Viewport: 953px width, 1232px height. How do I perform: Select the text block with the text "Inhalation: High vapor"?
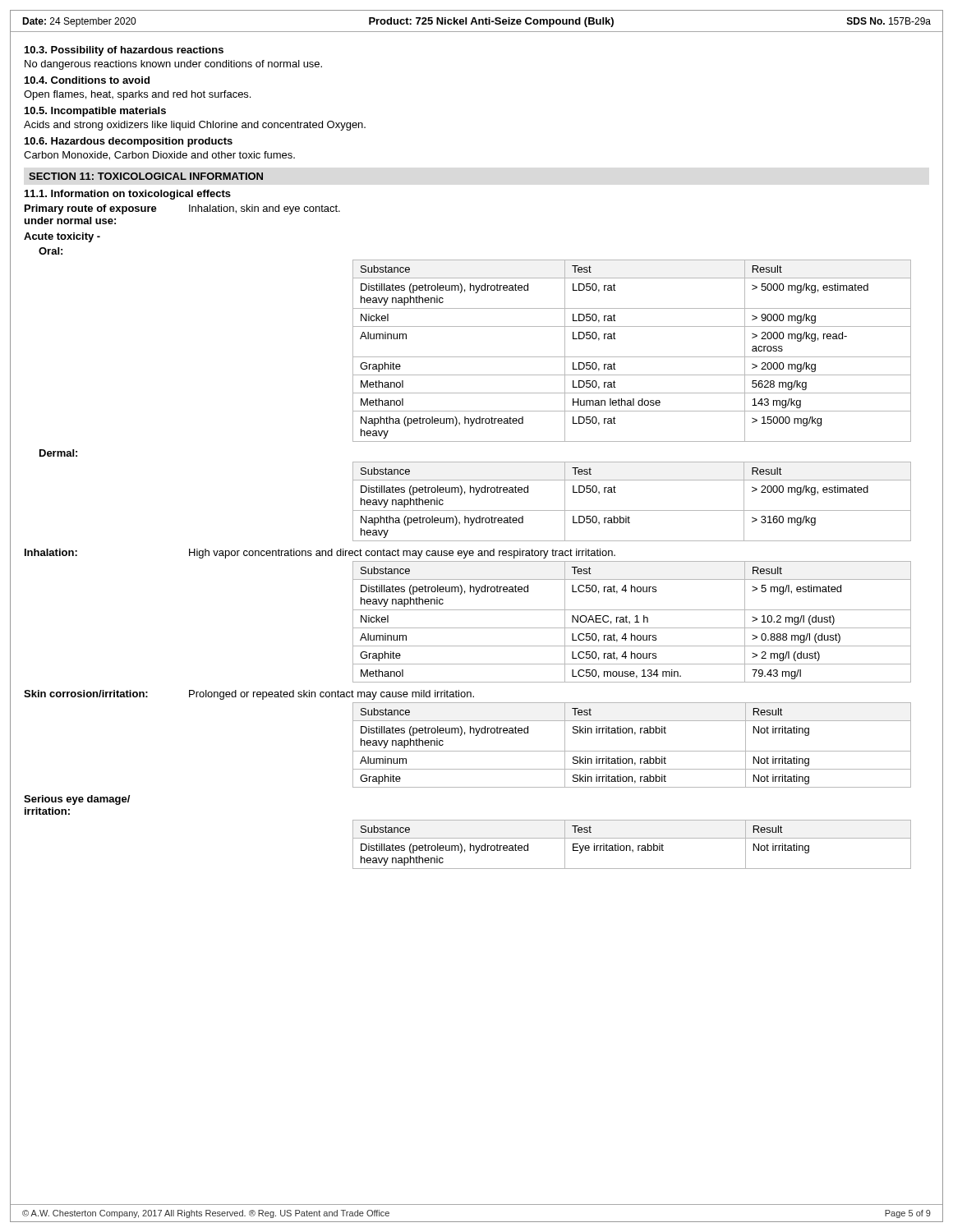point(320,552)
